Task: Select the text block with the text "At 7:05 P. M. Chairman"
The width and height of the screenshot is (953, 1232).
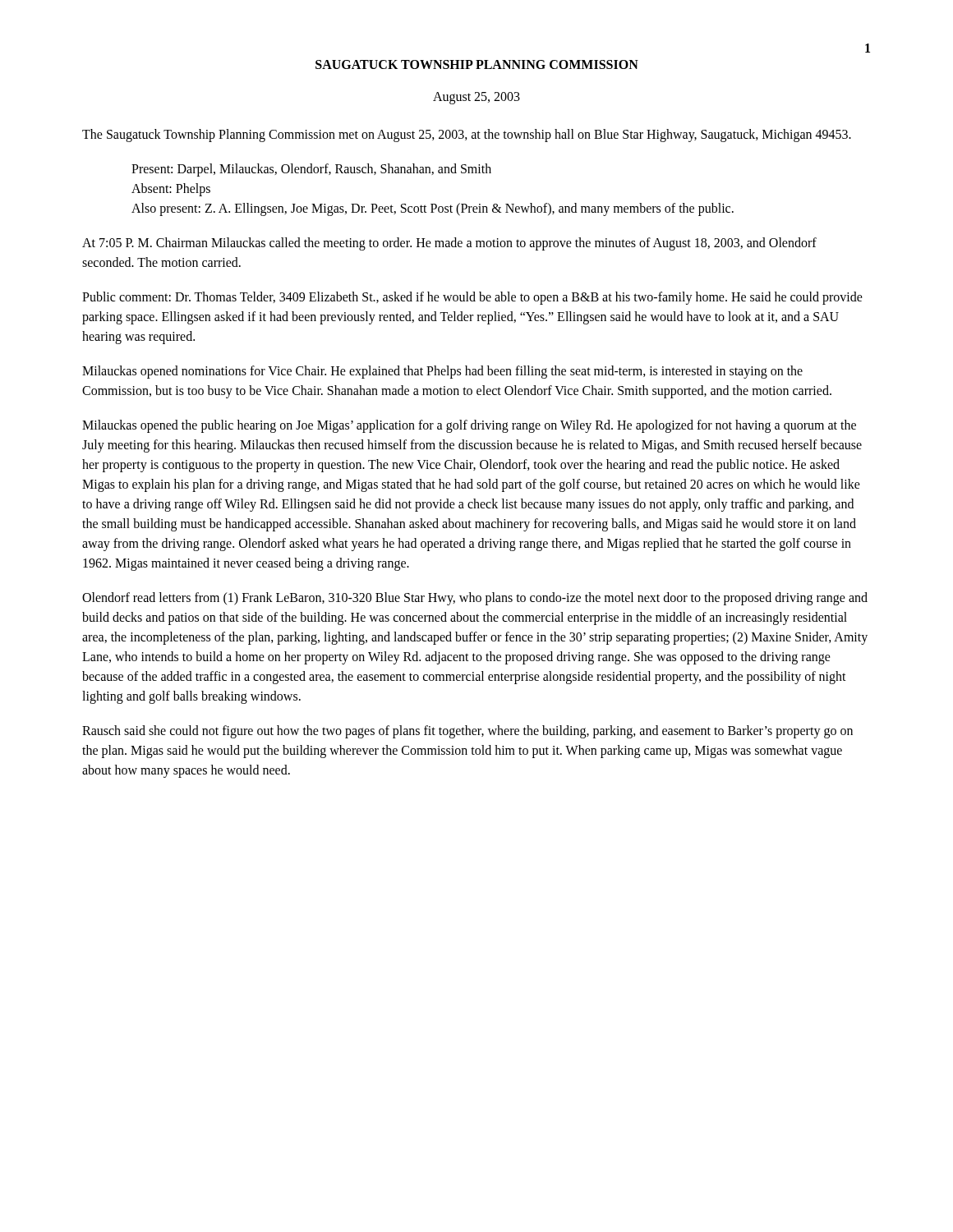Action: tap(449, 253)
